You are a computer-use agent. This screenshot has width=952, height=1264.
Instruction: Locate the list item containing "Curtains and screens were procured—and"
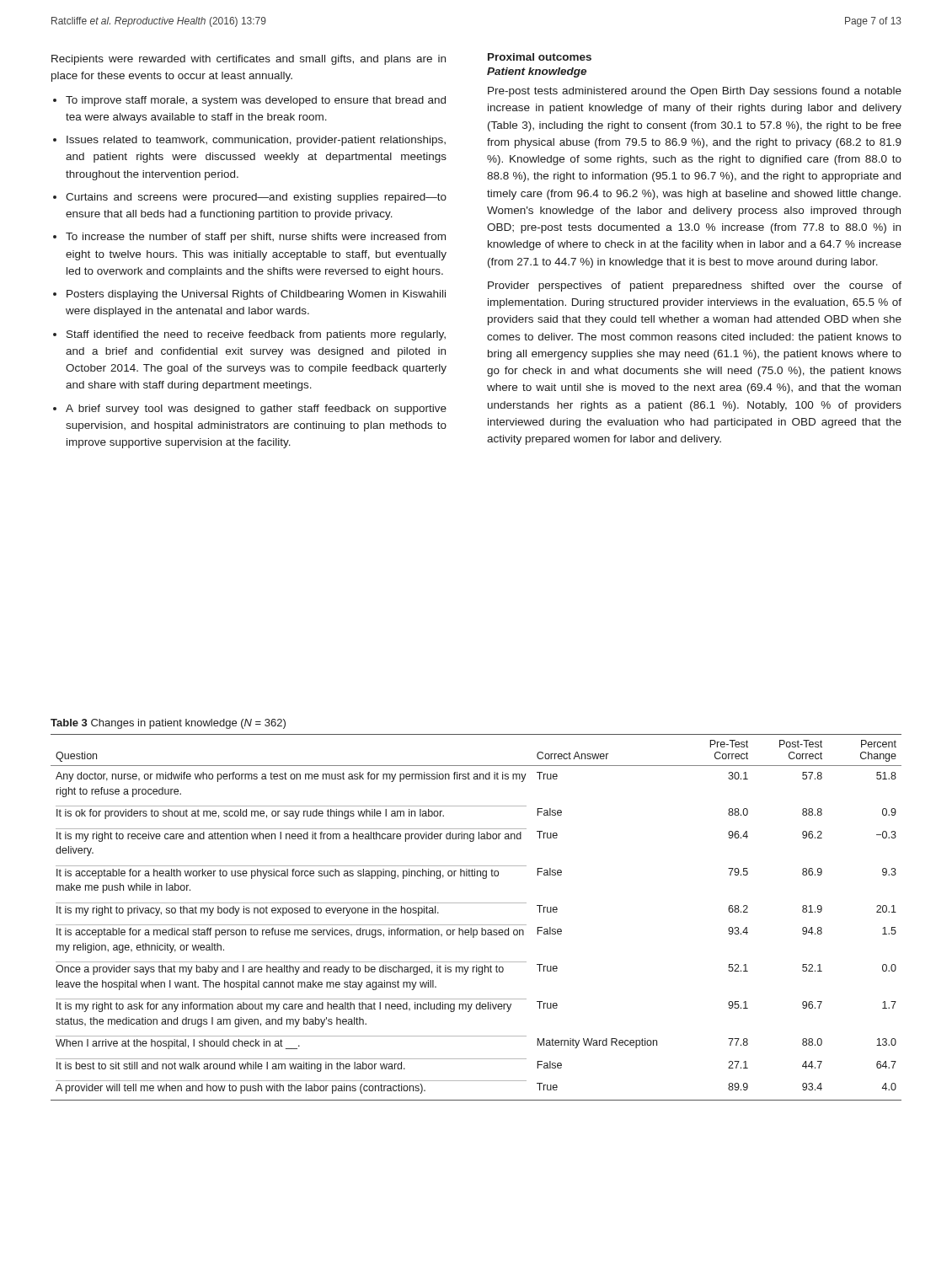[256, 206]
